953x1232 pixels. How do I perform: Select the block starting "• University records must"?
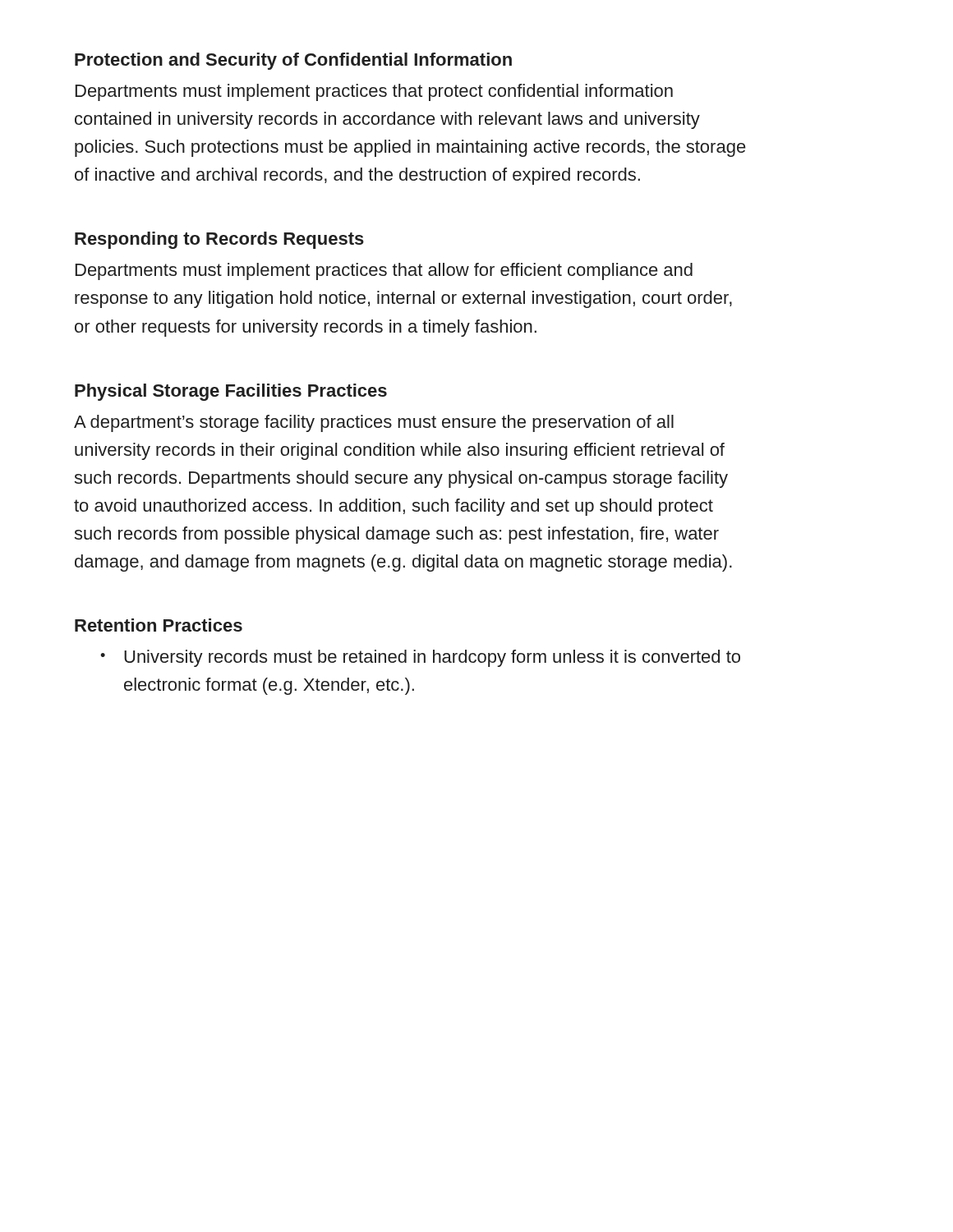coord(424,671)
